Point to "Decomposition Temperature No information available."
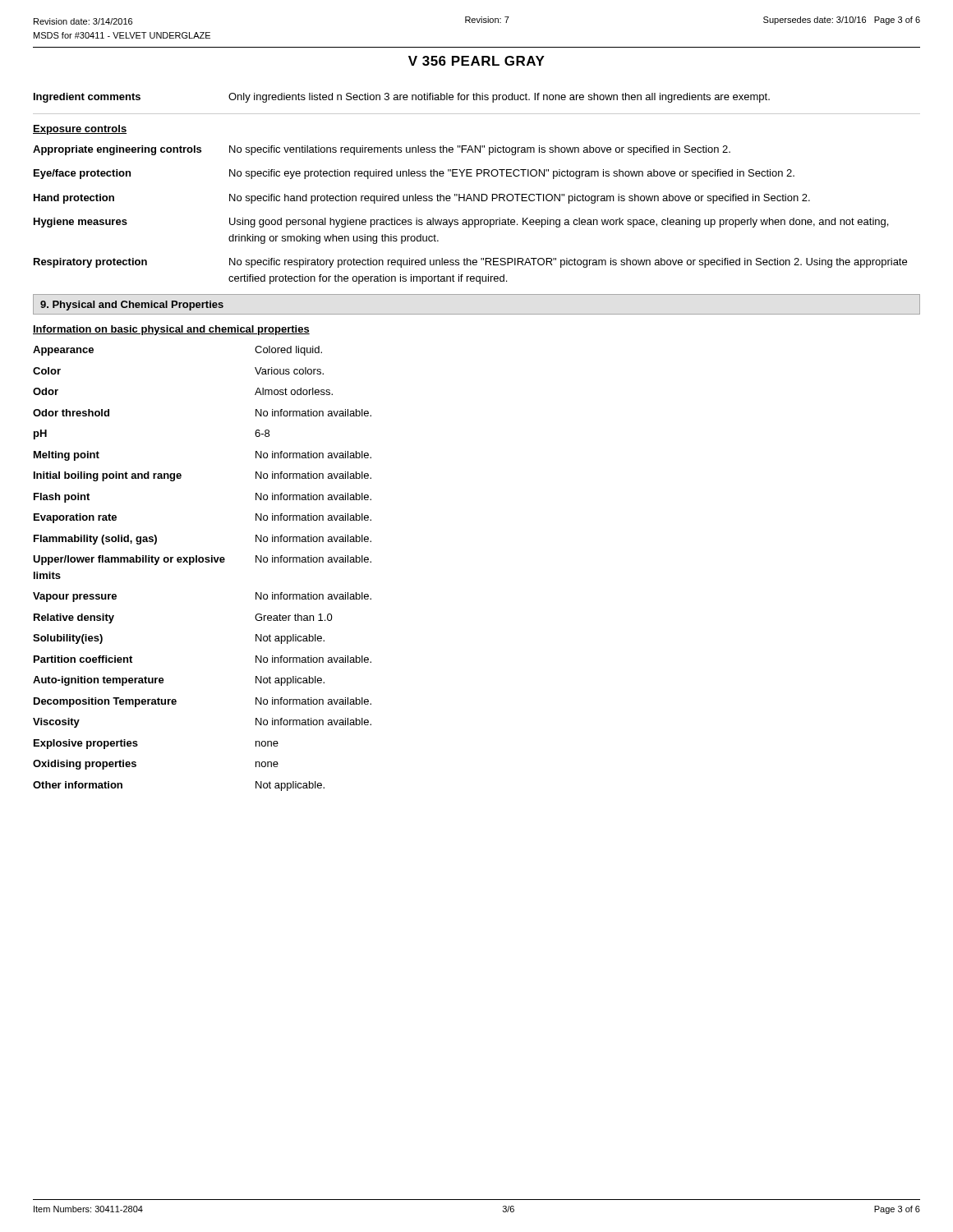Image resolution: width=953 pixels, height=1232 pixels. [106, 702]
